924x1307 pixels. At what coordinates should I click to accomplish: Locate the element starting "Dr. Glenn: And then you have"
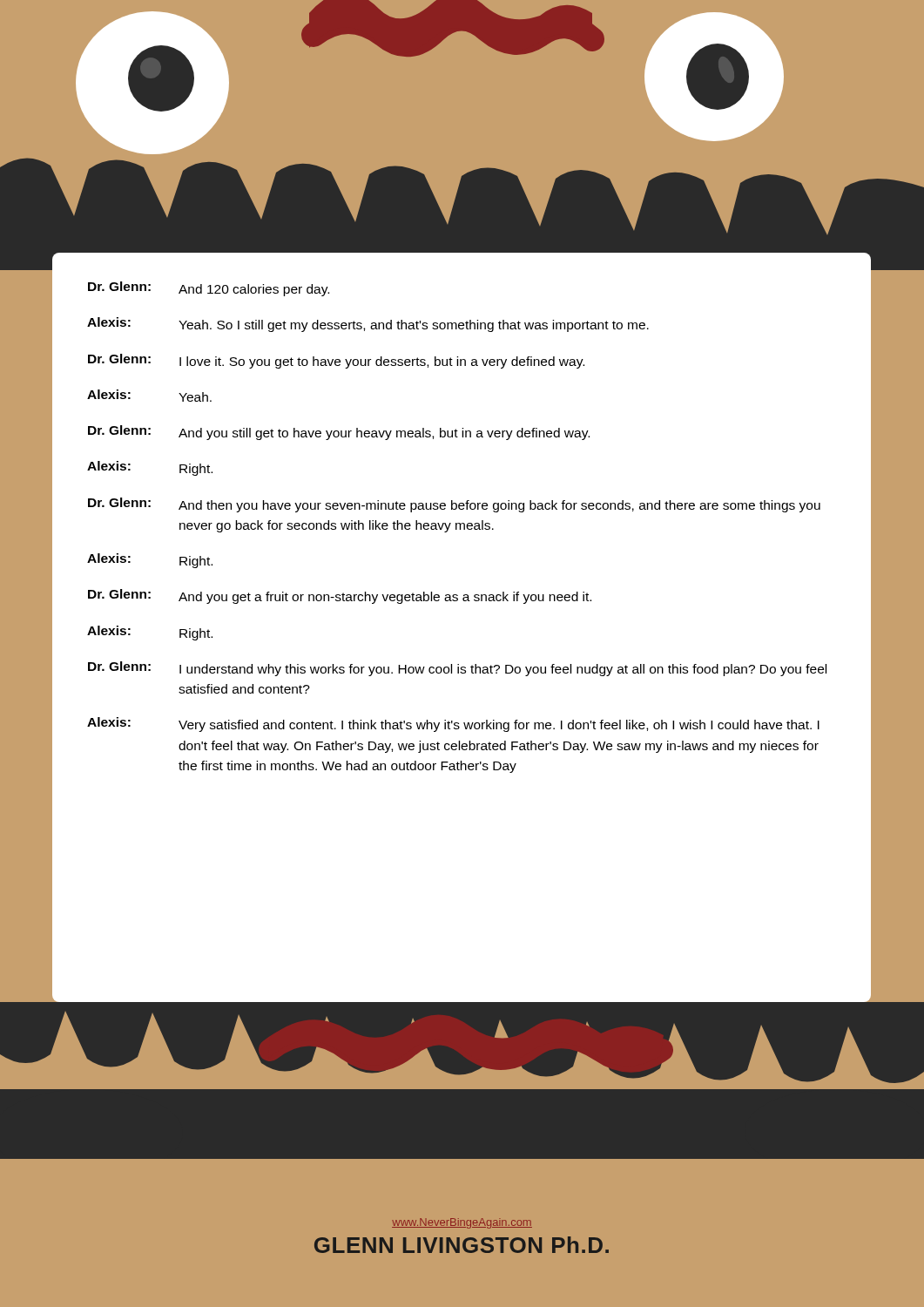pos(462,515)
